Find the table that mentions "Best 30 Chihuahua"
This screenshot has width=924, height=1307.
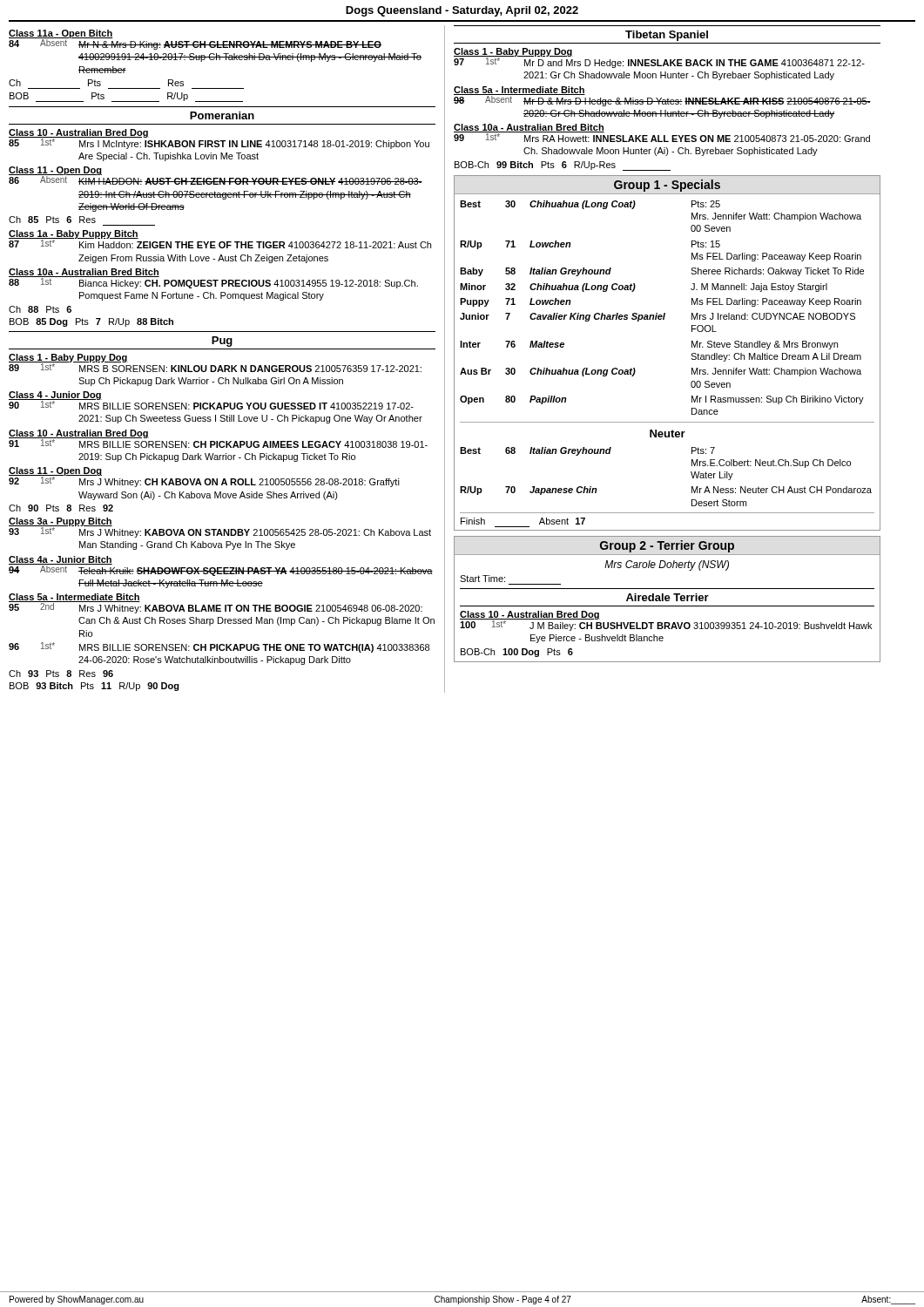tap(667, 308)
